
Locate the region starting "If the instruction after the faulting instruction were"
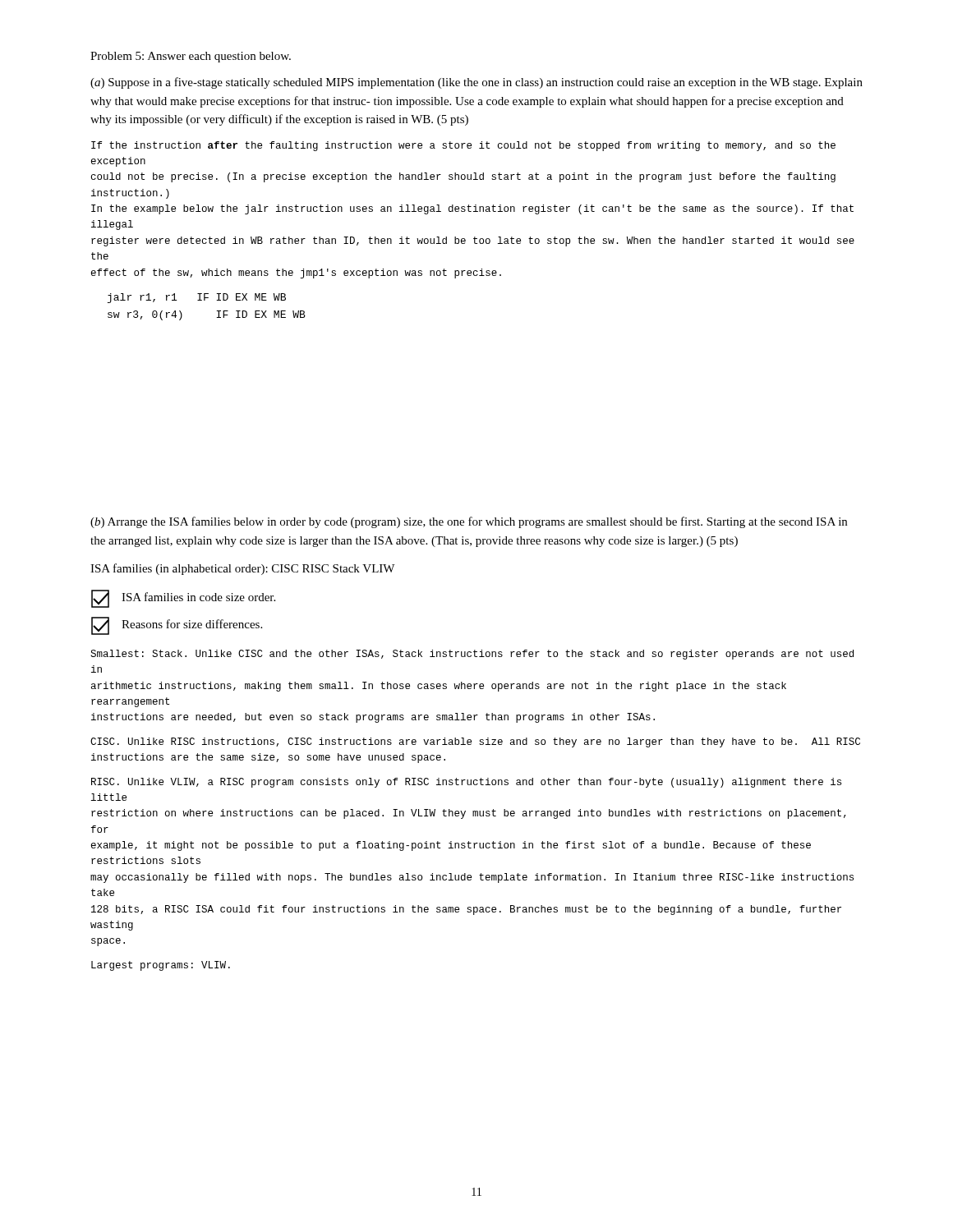tap(472, 209)
